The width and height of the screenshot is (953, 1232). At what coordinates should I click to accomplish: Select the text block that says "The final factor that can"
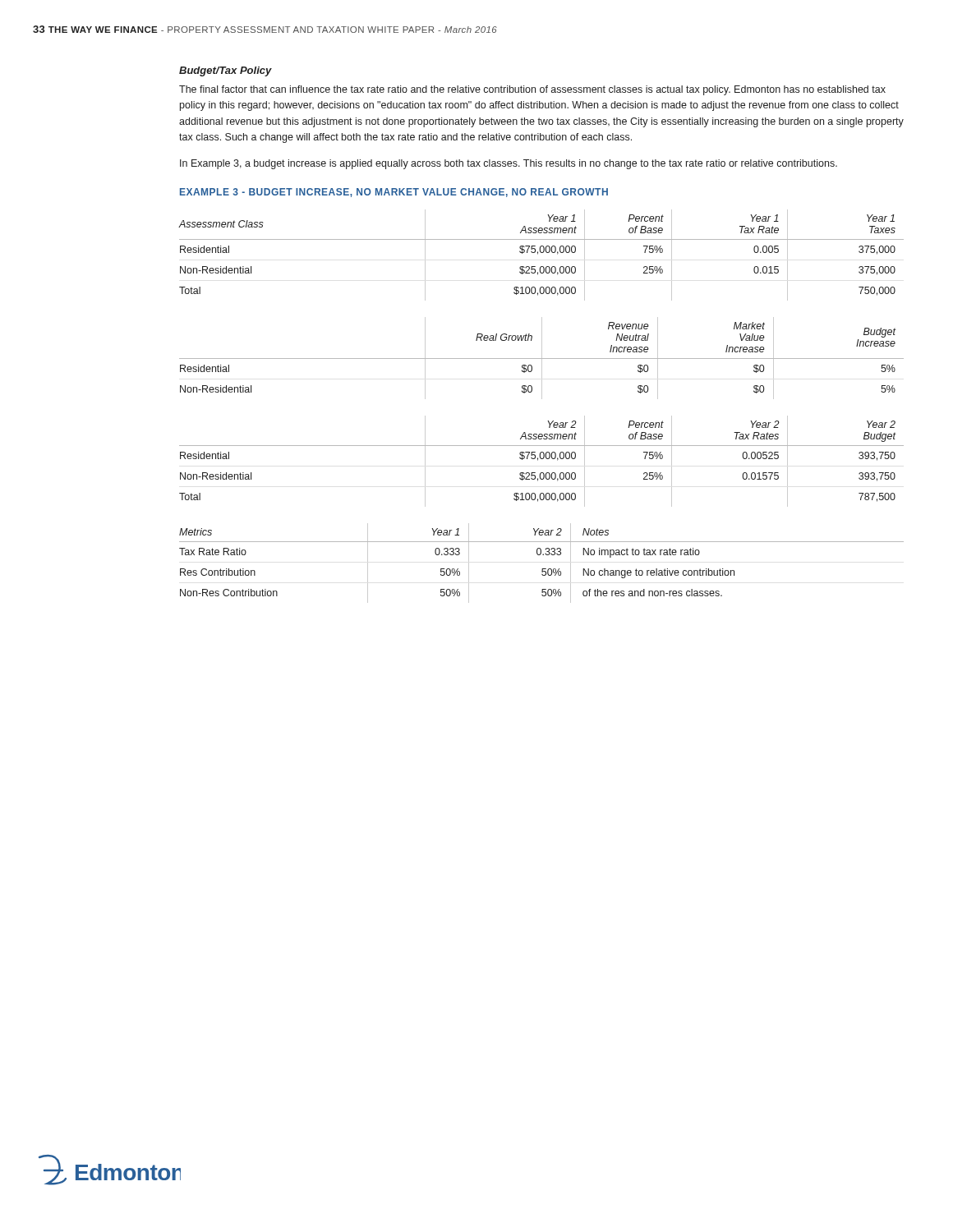541,113
